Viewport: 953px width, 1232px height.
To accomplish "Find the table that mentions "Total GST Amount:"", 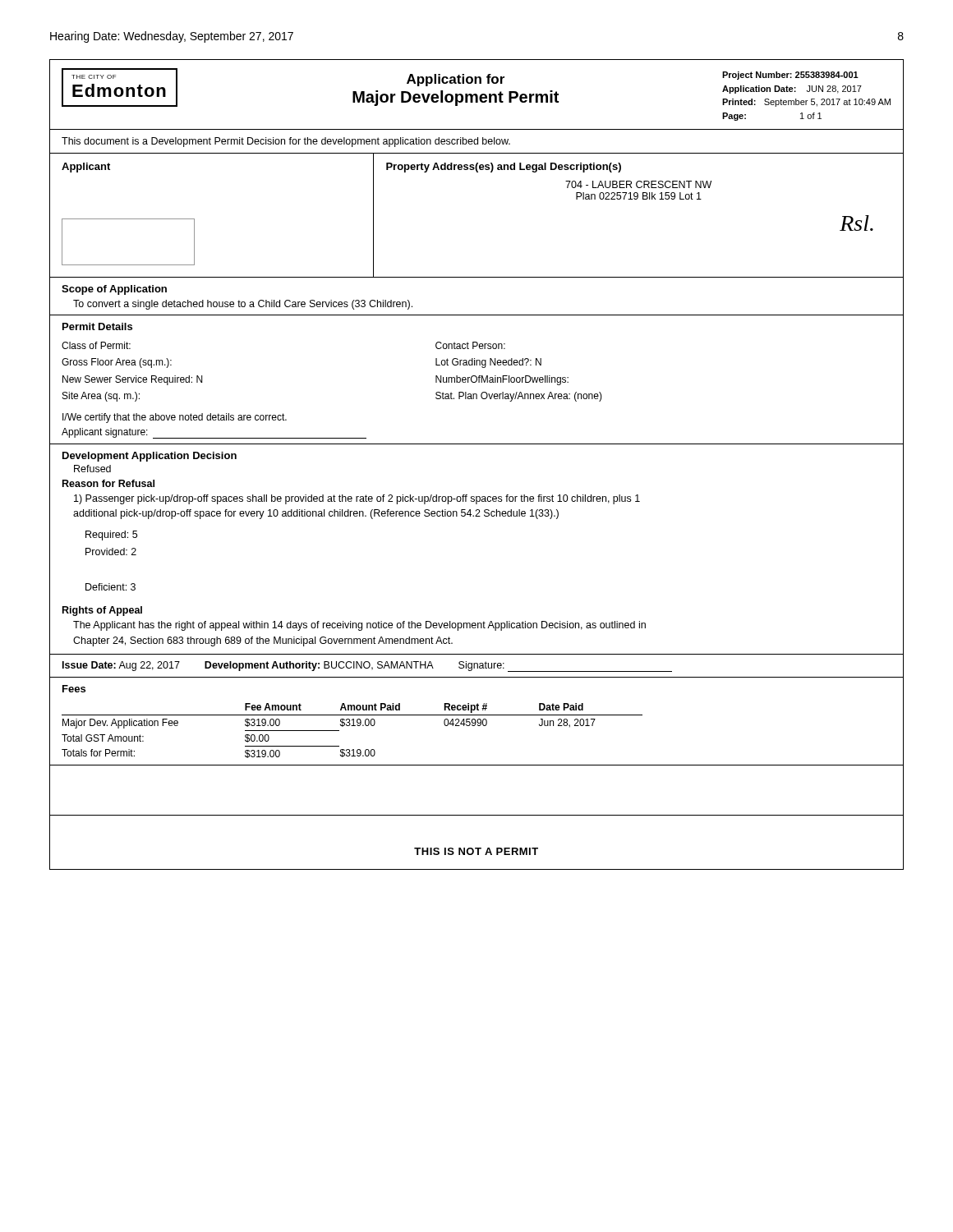I will (x=476, y=730).
